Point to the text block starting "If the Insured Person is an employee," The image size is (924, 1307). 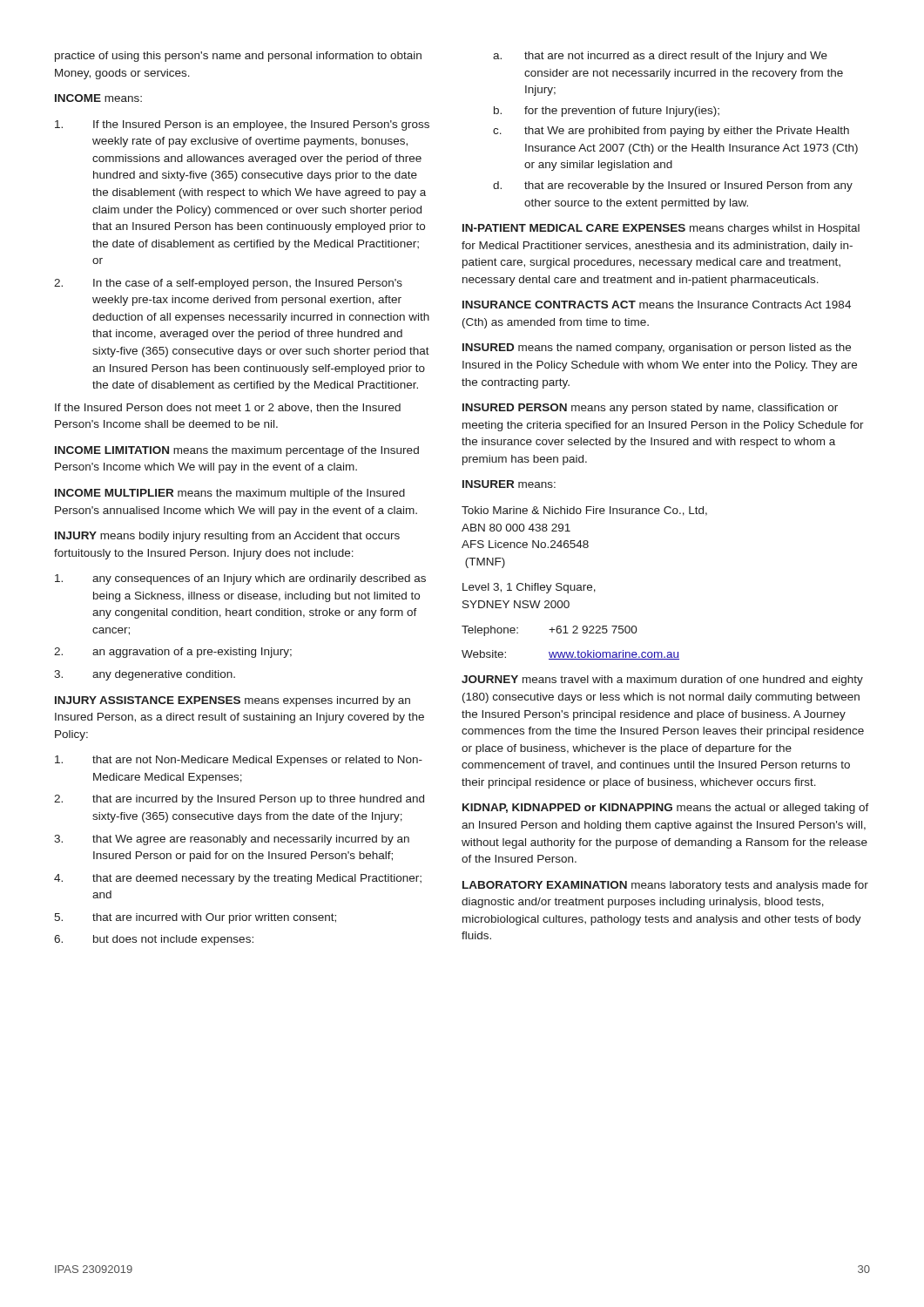(x=242, y=192)
